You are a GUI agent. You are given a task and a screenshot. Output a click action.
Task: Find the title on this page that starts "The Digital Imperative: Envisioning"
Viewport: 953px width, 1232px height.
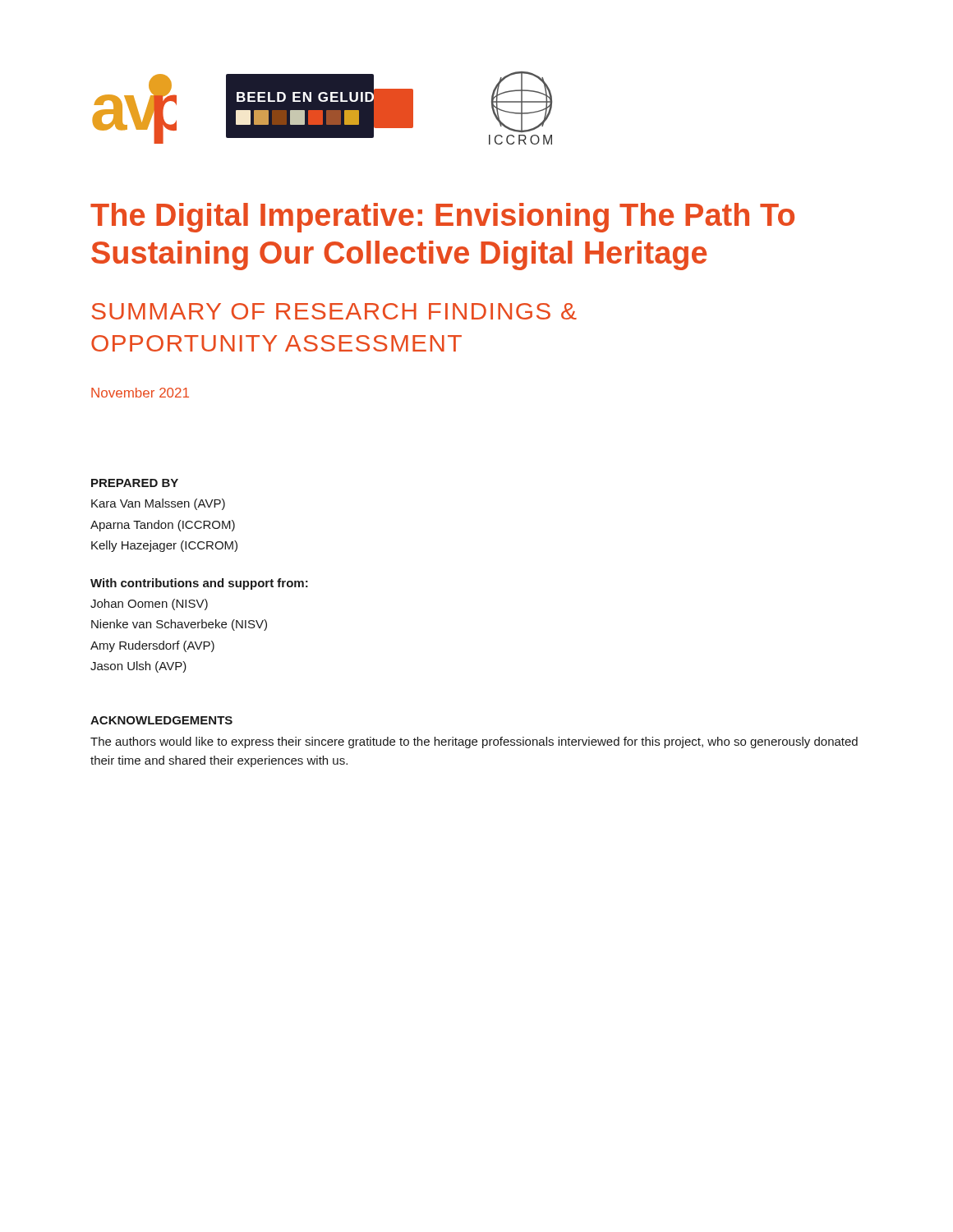(443, 234)
